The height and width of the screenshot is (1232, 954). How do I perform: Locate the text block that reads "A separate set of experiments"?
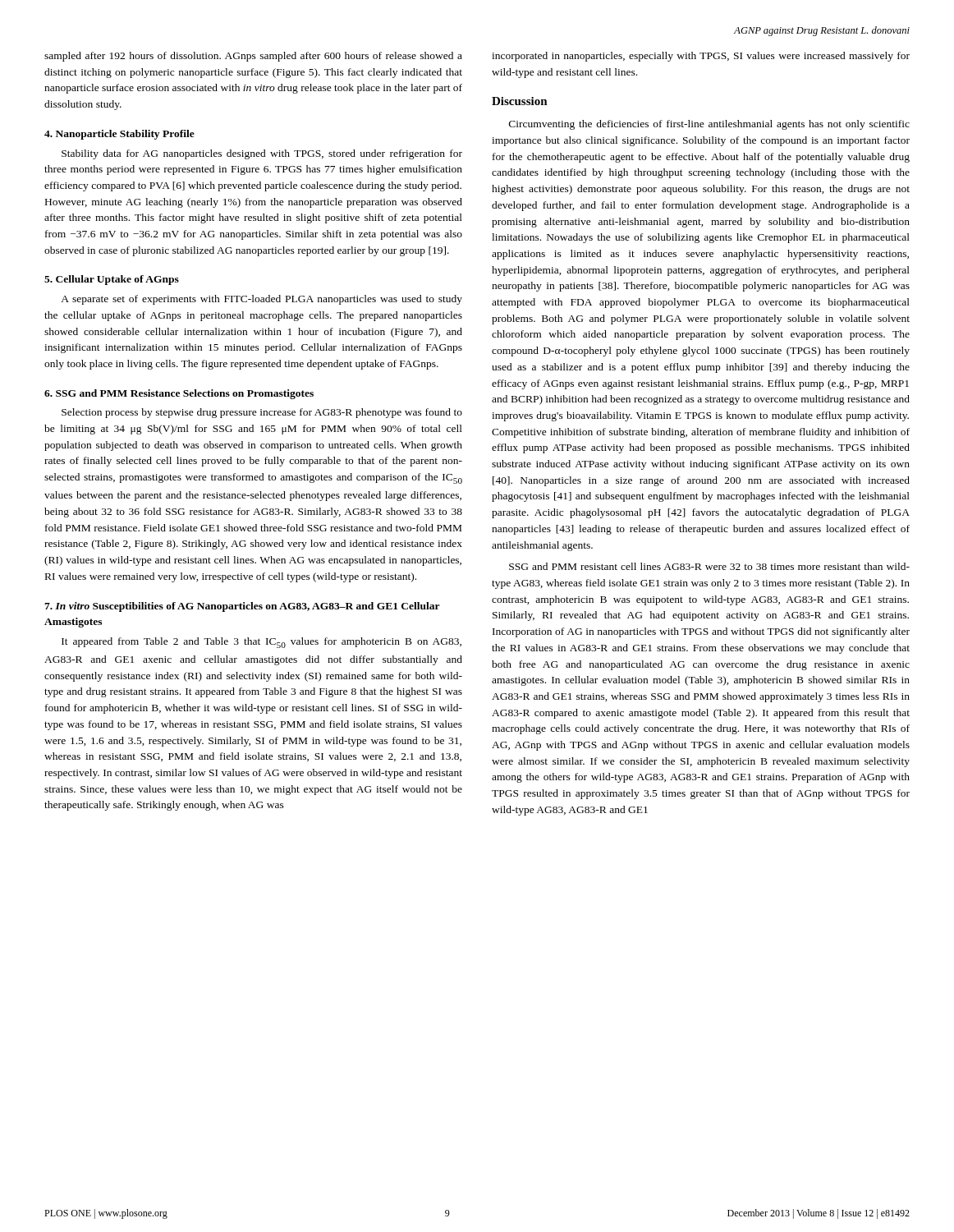click(x=253, y=331)
